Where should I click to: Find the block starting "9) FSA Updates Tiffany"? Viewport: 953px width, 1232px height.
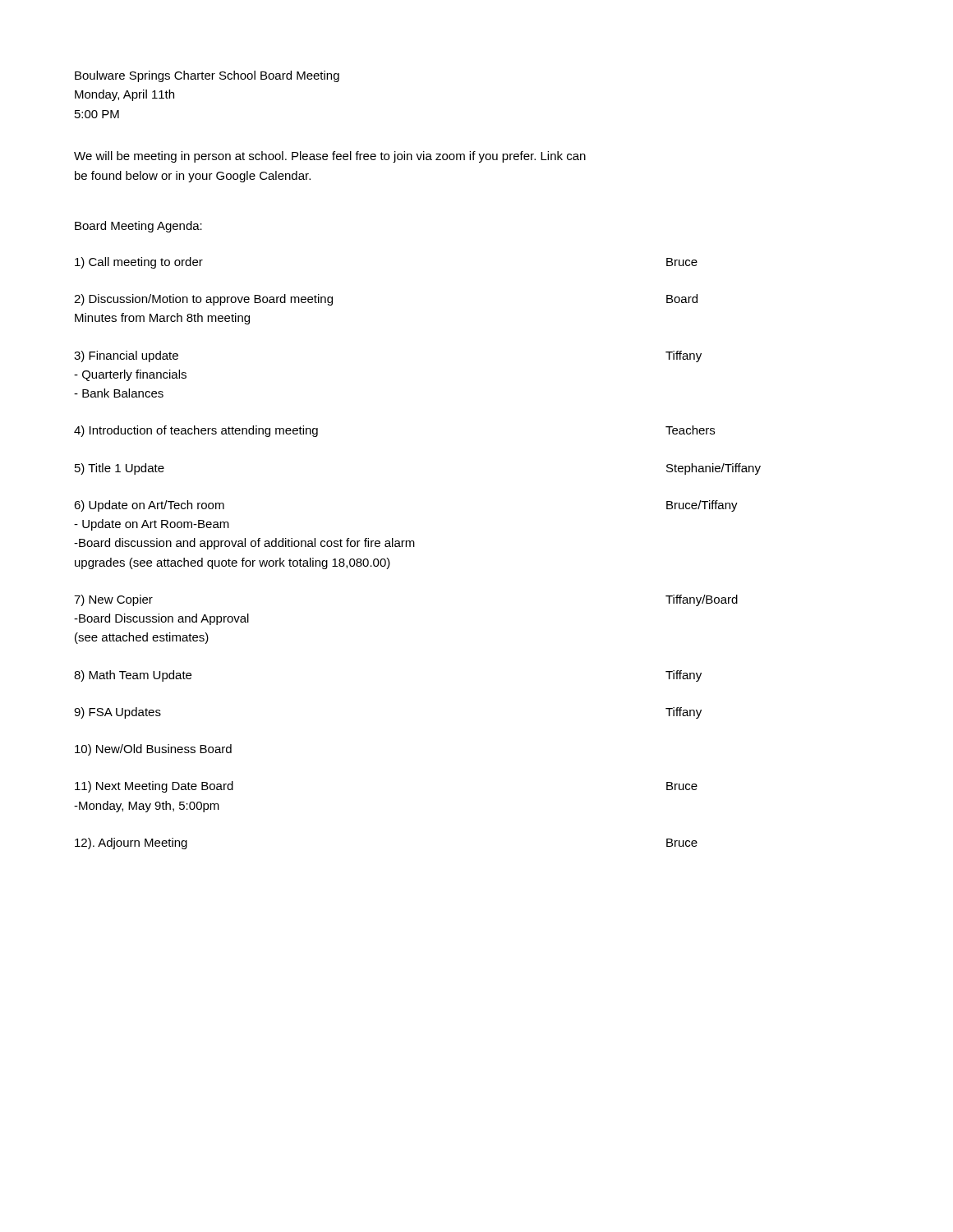(119, 715)
